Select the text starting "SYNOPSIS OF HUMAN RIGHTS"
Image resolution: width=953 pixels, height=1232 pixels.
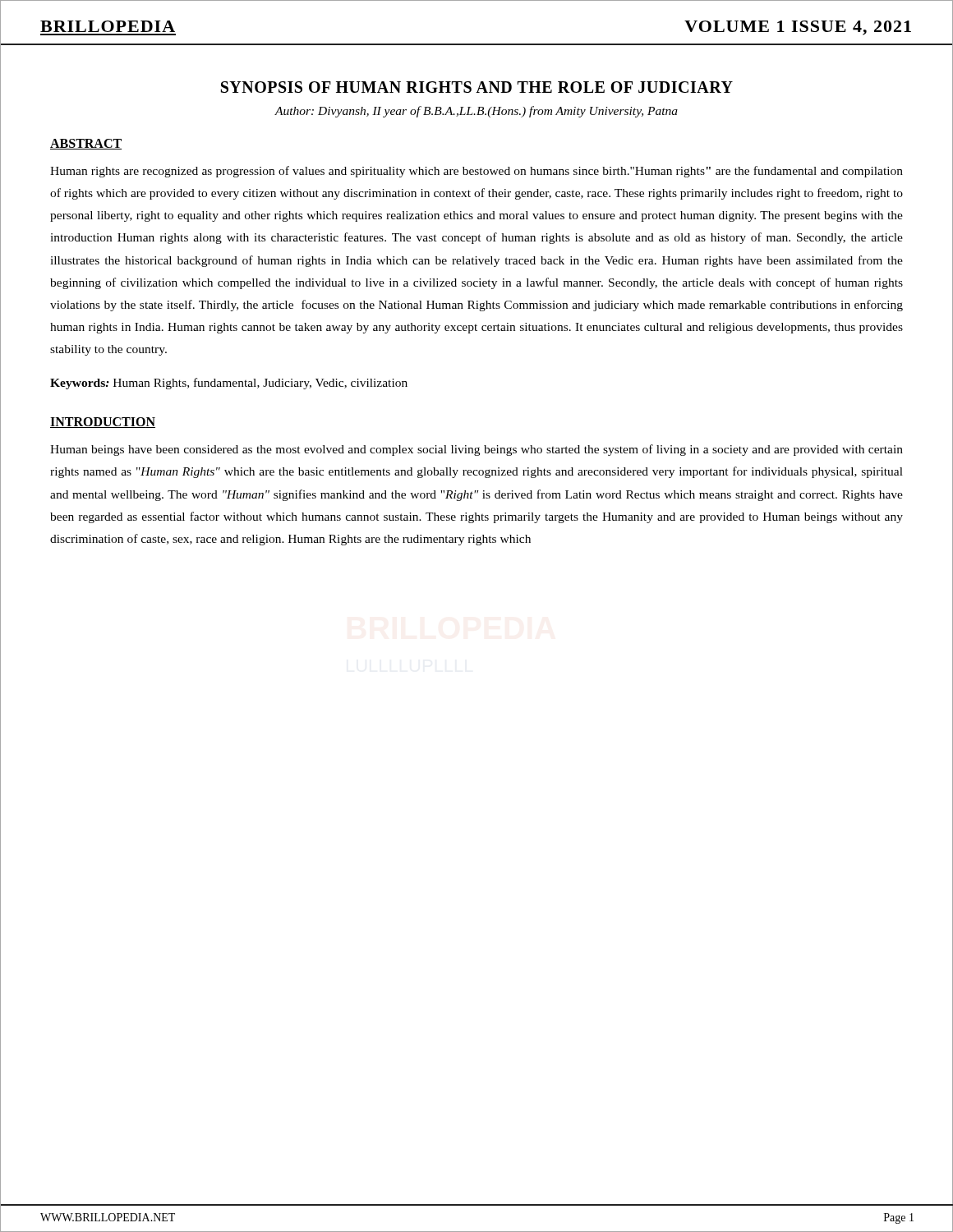(476, 87)
